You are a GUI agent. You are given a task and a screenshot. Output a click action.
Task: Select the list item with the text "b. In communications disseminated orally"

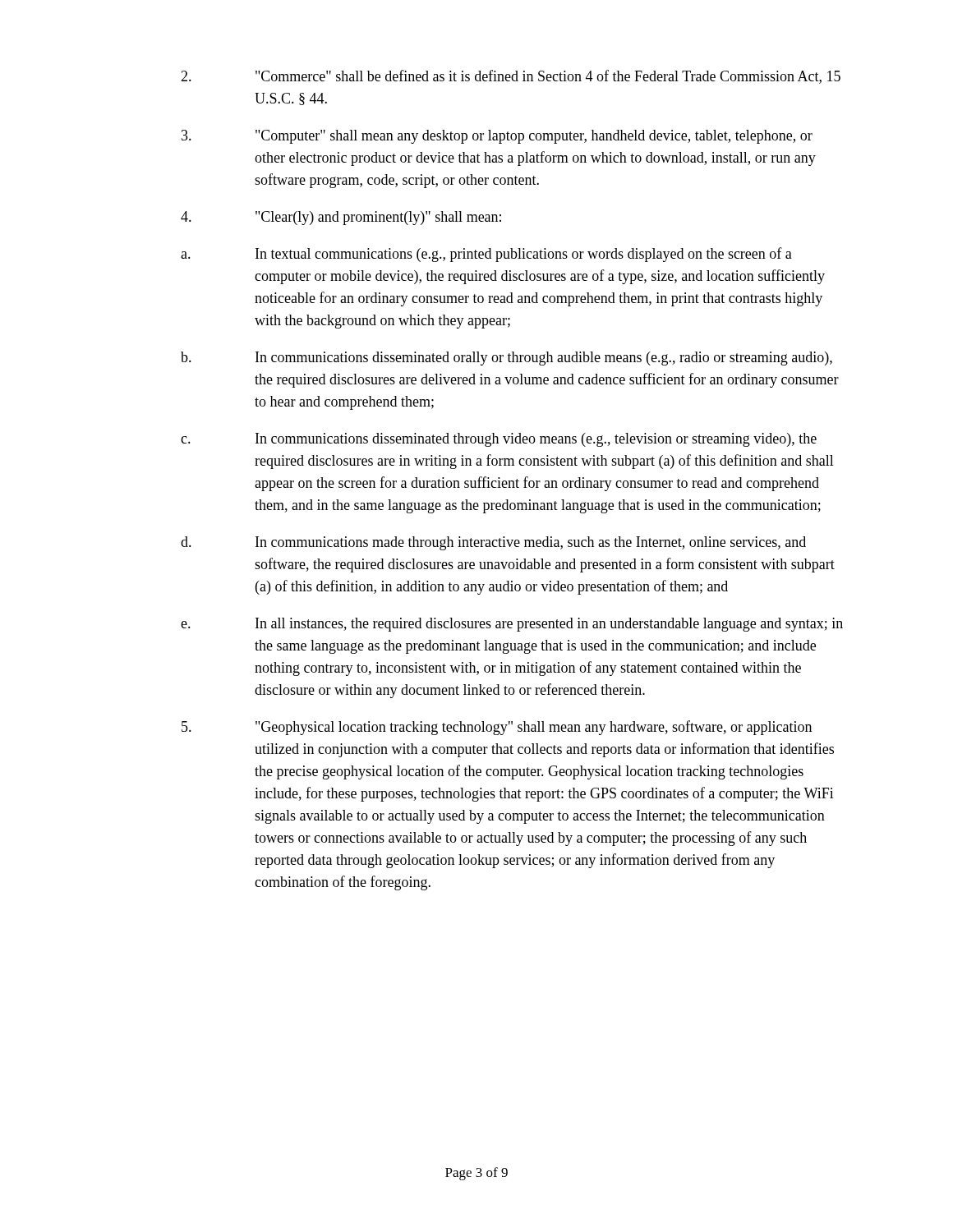(476, 380)
